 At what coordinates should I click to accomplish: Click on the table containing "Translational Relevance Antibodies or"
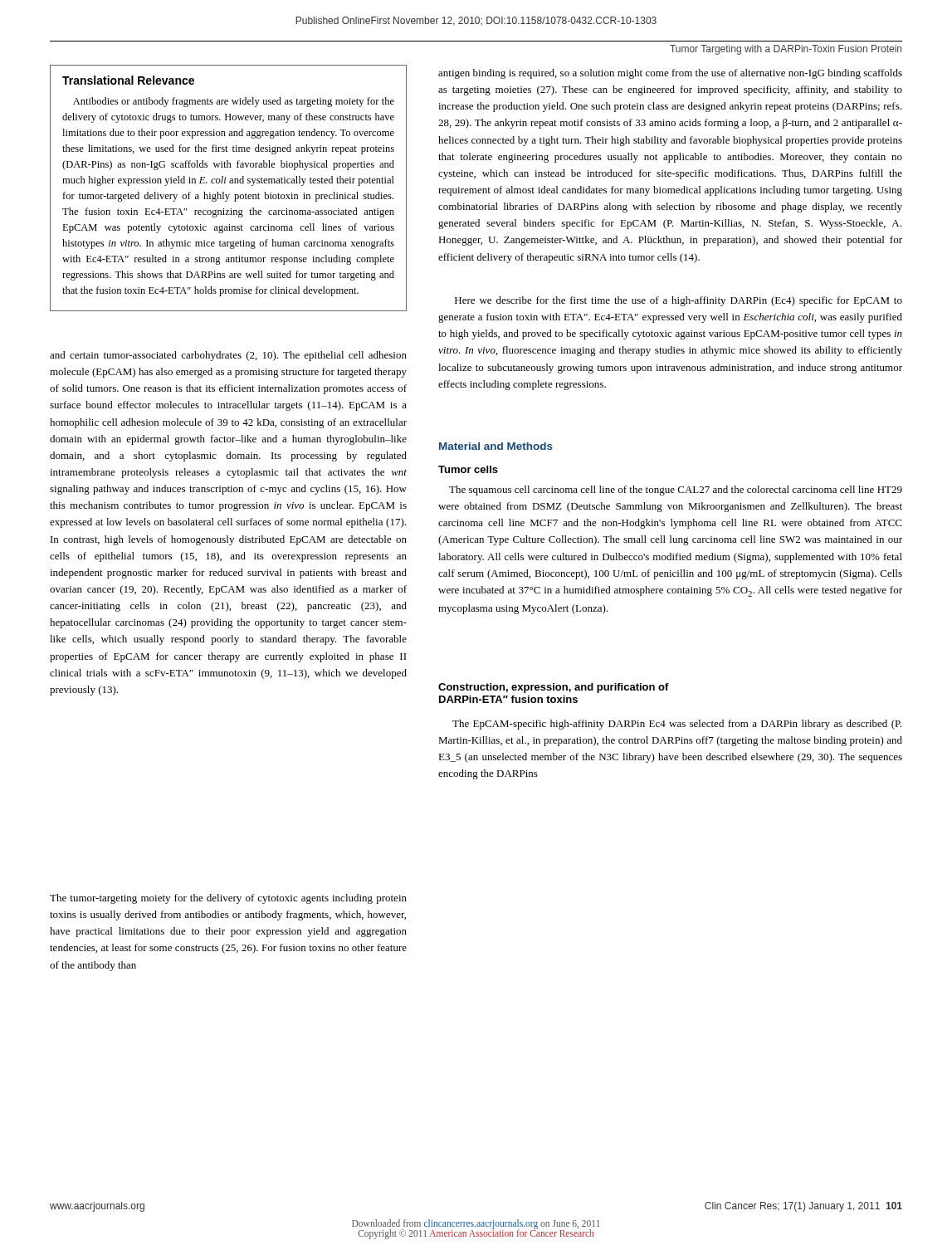[228, 188]
